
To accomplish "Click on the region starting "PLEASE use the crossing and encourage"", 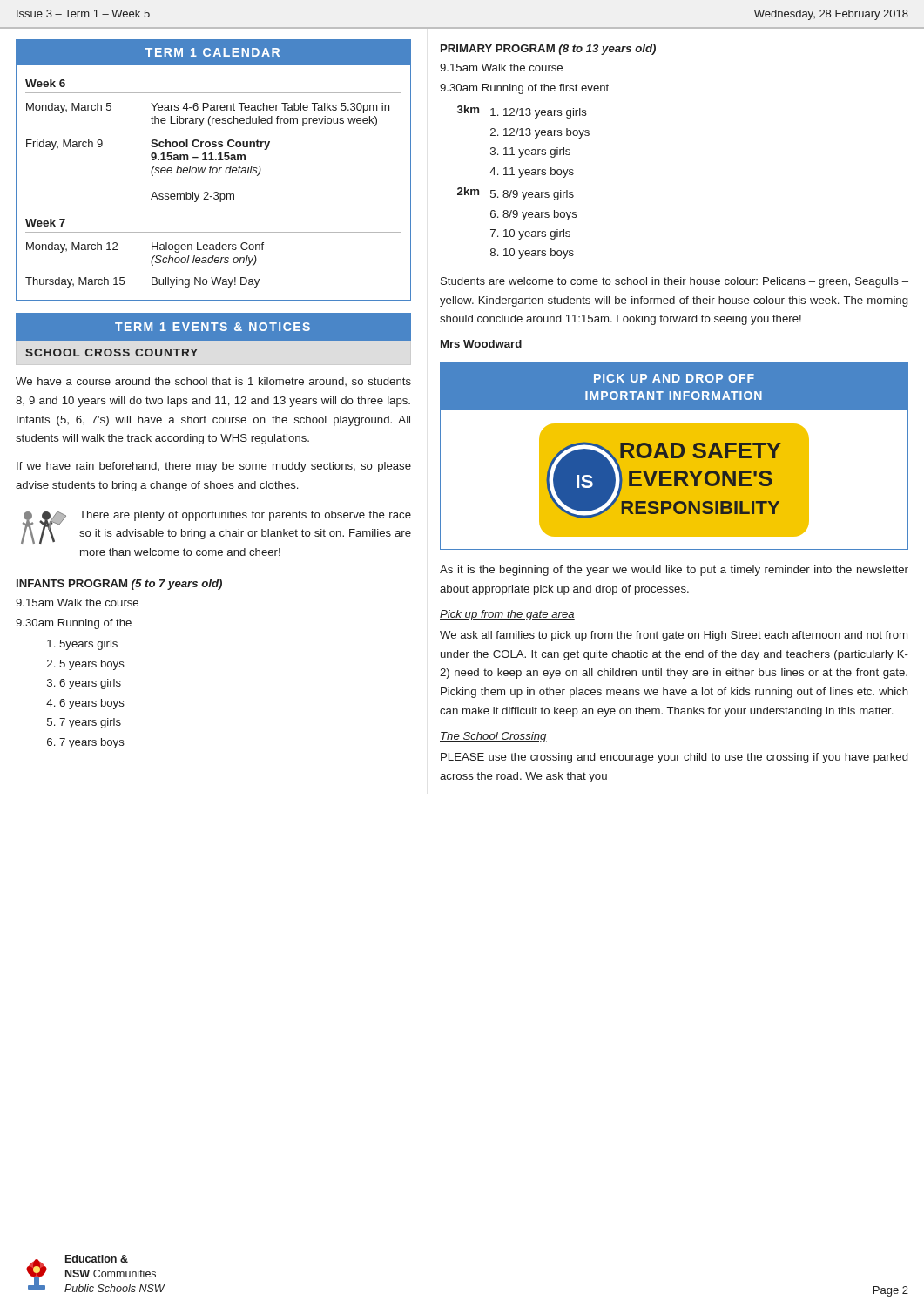I will [674, 766].
